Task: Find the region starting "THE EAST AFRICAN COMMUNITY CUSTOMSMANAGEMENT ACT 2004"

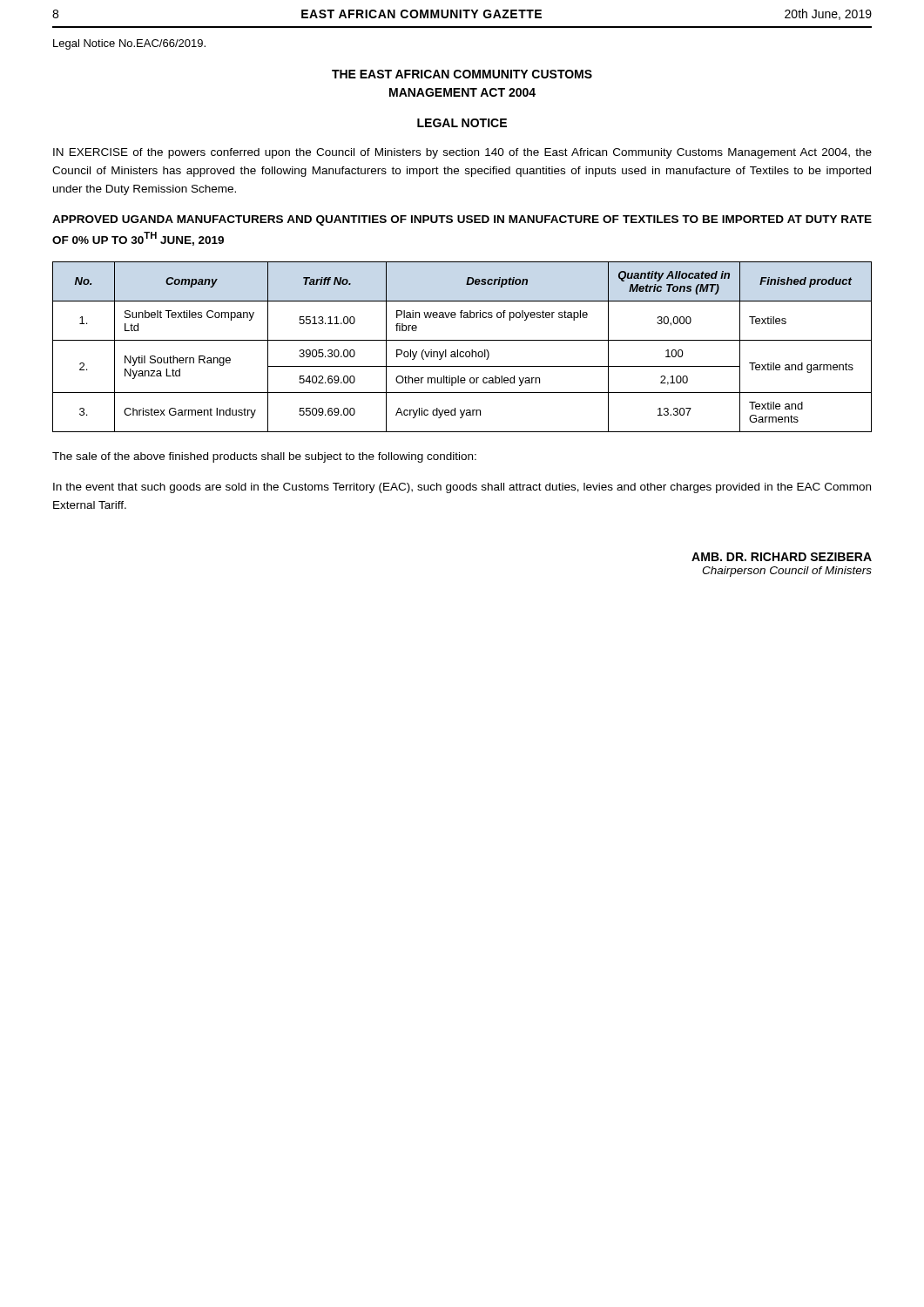Action: (x=462, y=83)
